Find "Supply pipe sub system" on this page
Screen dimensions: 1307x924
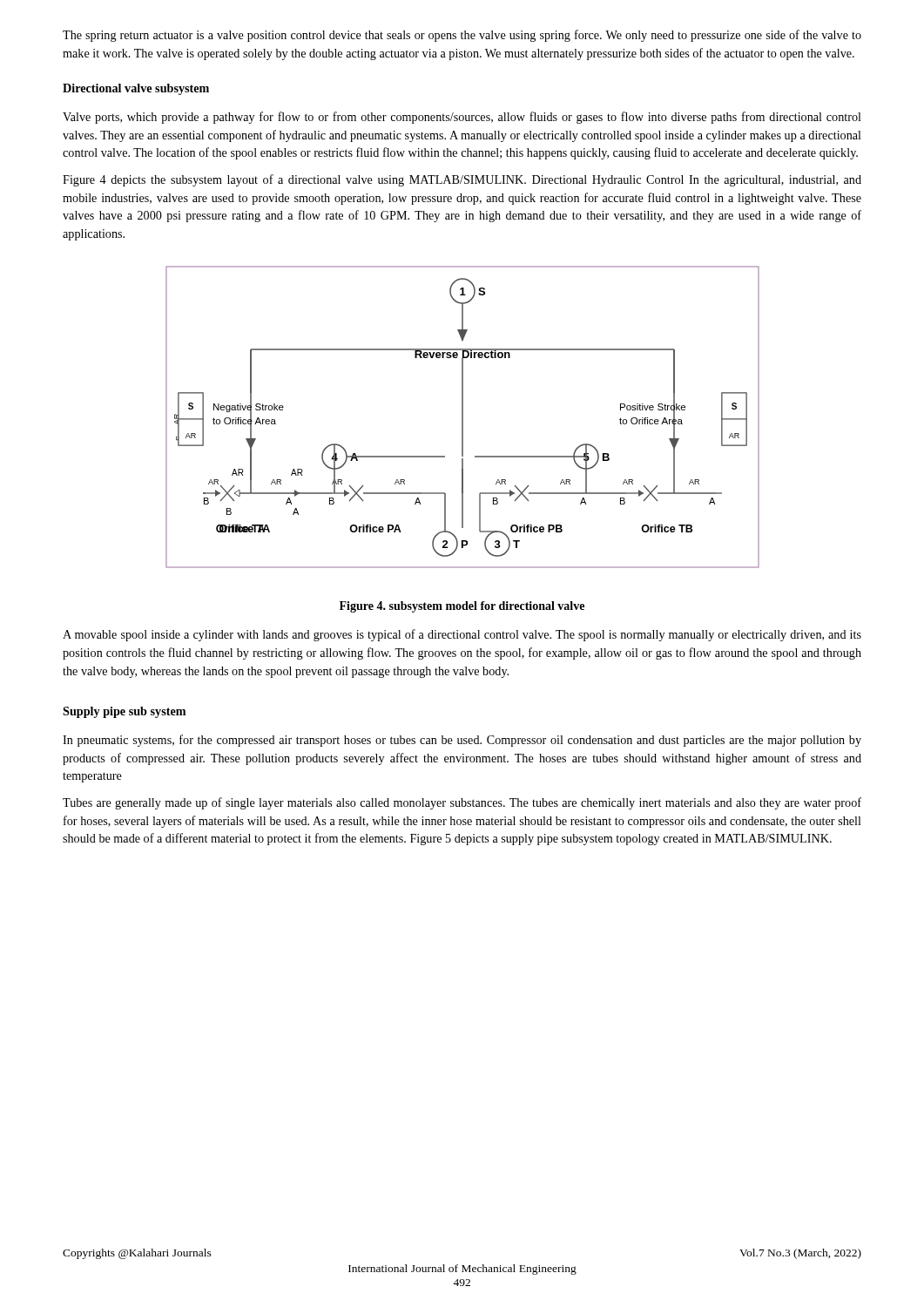pyautogui.click(x=124, y=711)
